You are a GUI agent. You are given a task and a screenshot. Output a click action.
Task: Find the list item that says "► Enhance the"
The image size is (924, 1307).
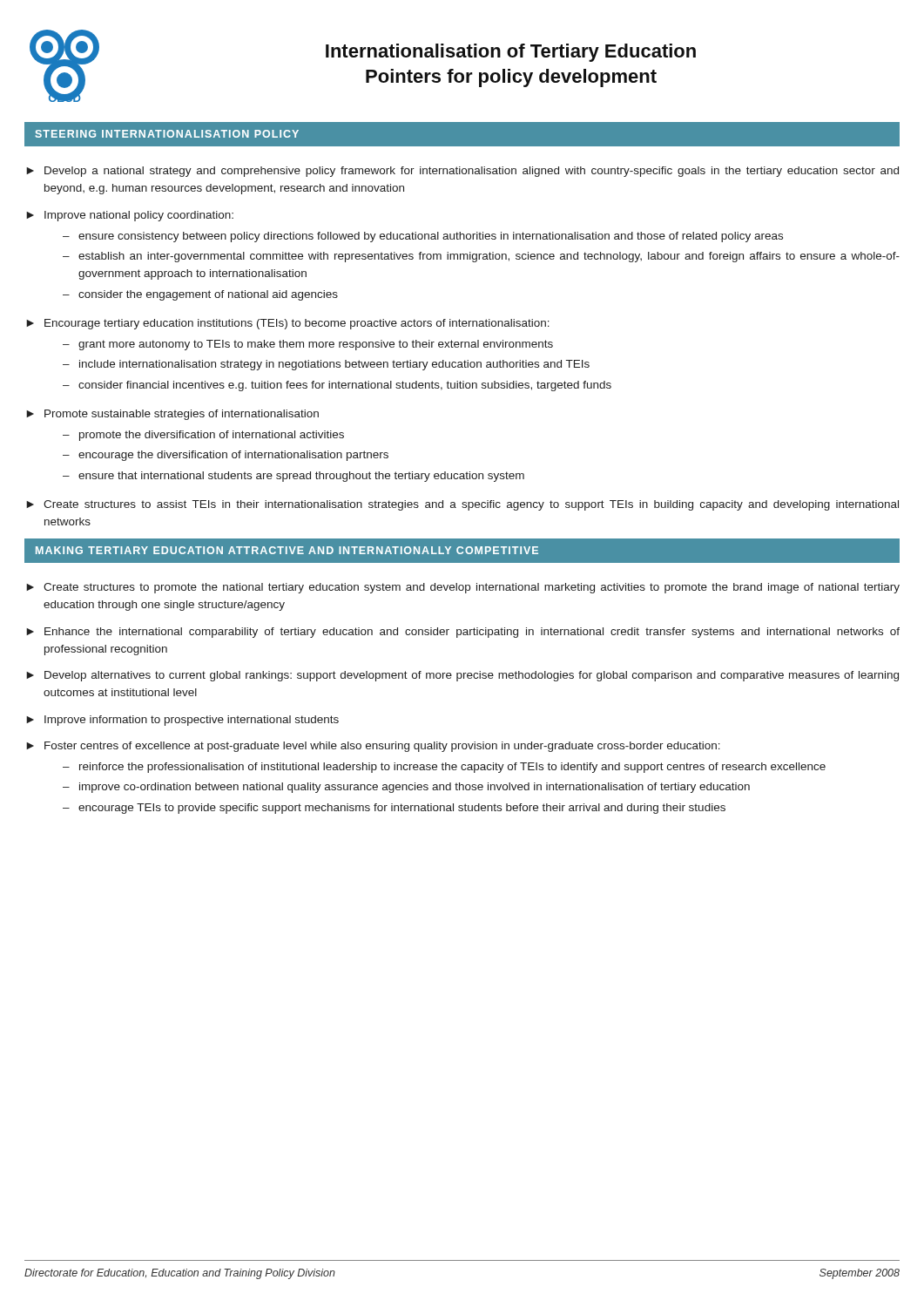462,640
